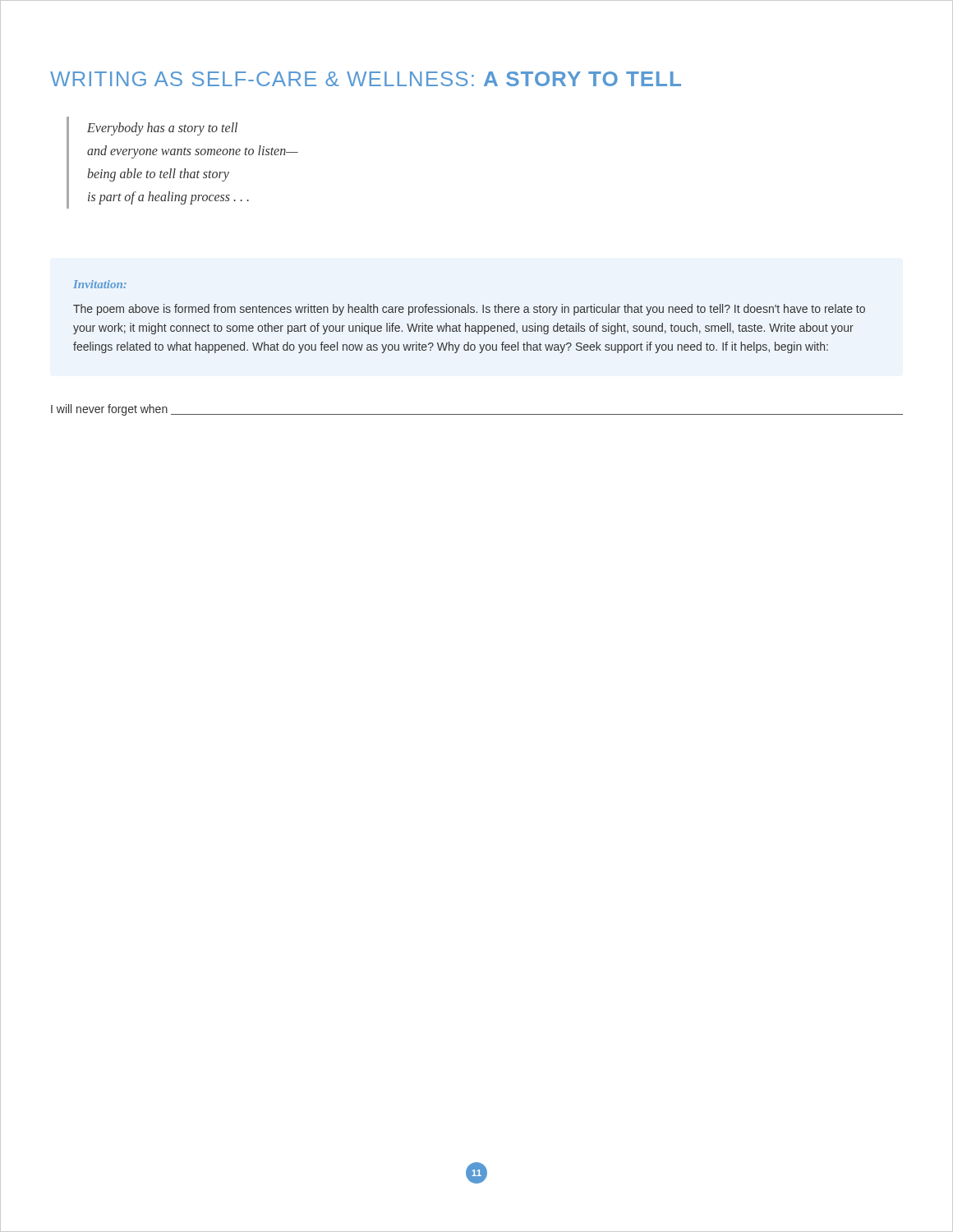Image resolution: width=953 pixels, height=1232 pixels.
Task: Where is the title that starts "WRITING AS SELF-CARE & WELLNESS: A STORY"?
Action: (366, 79)
